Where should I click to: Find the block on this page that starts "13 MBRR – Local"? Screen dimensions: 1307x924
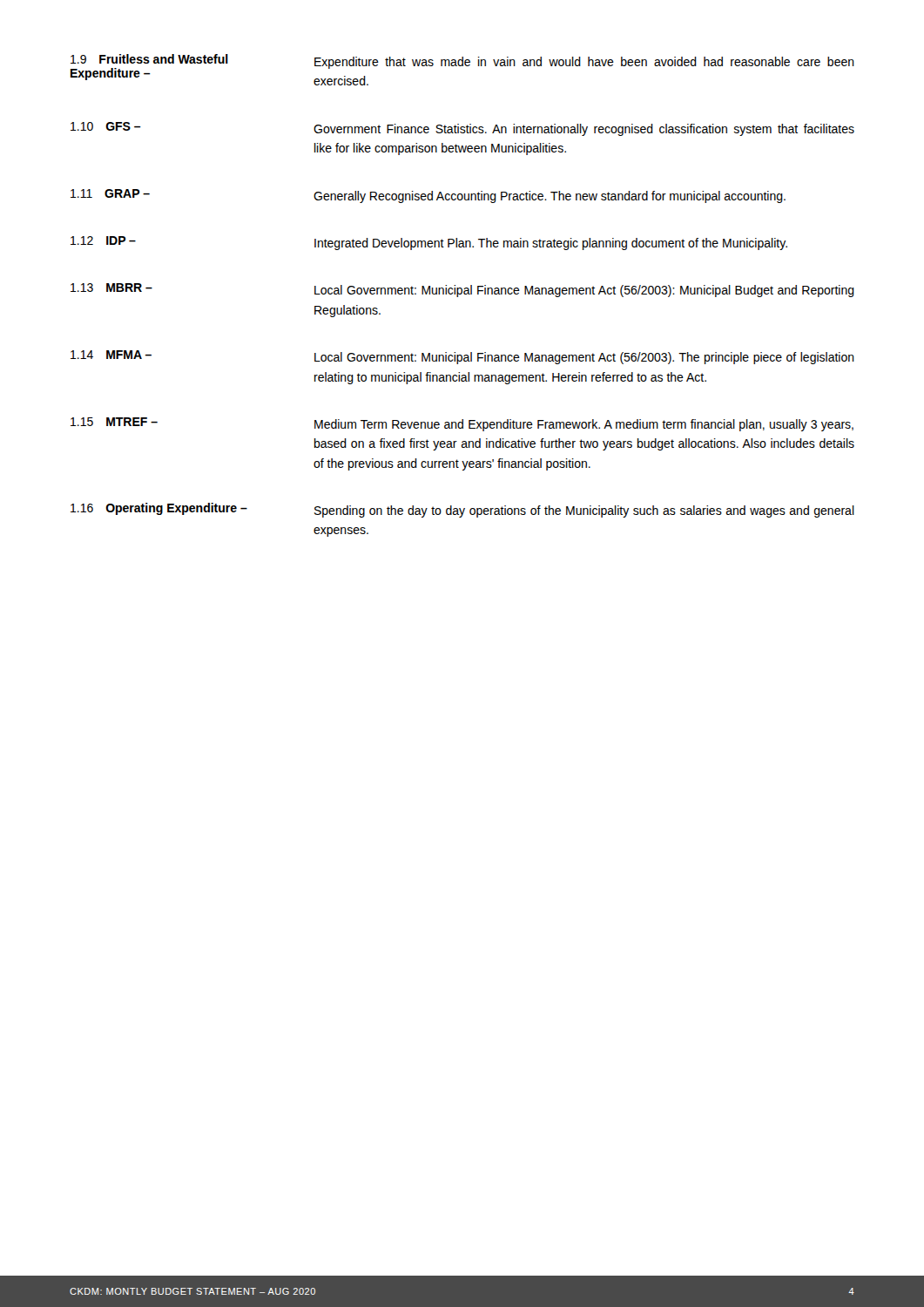462,300
